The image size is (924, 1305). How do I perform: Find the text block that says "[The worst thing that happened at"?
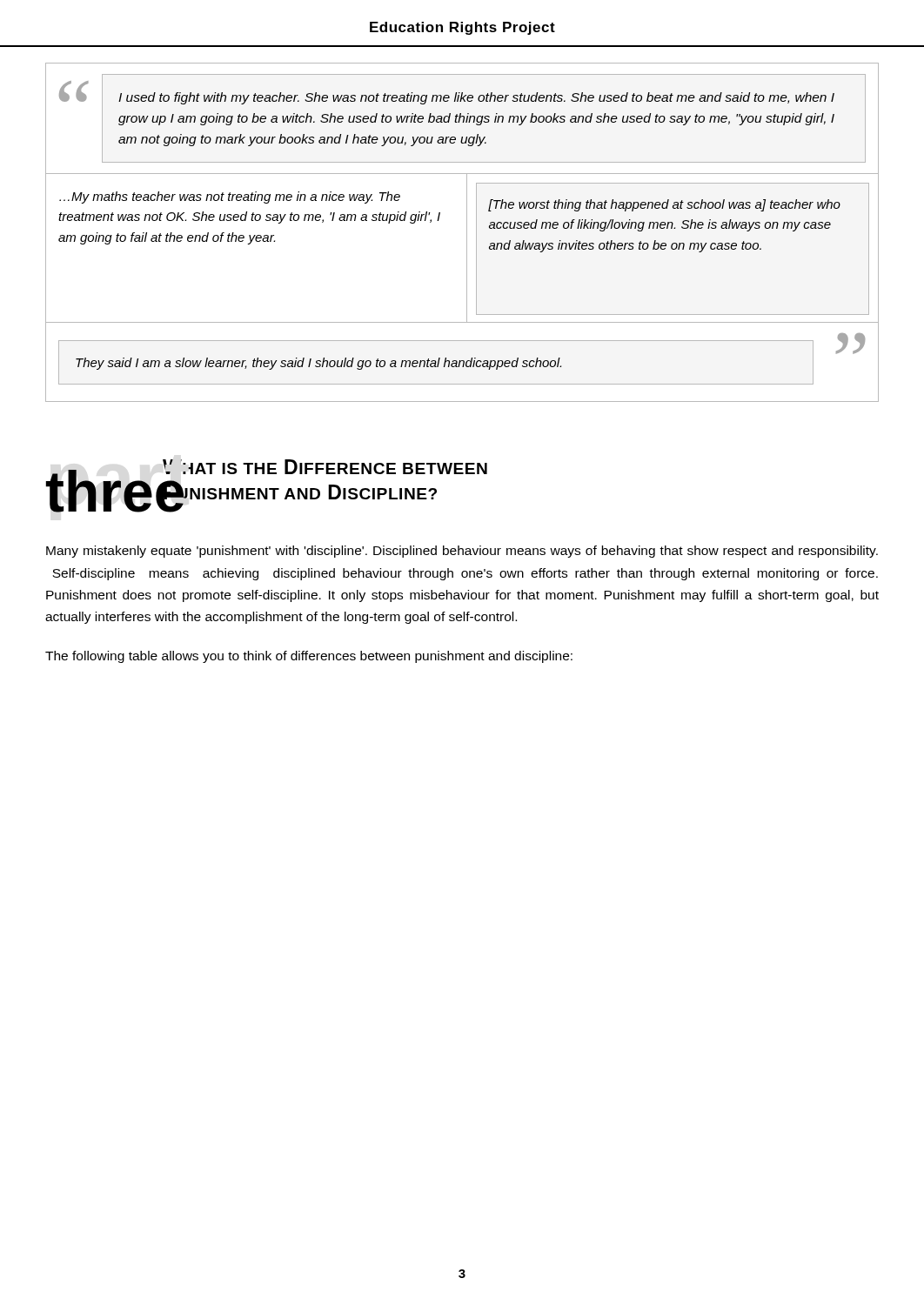click(x=672, y=249)
